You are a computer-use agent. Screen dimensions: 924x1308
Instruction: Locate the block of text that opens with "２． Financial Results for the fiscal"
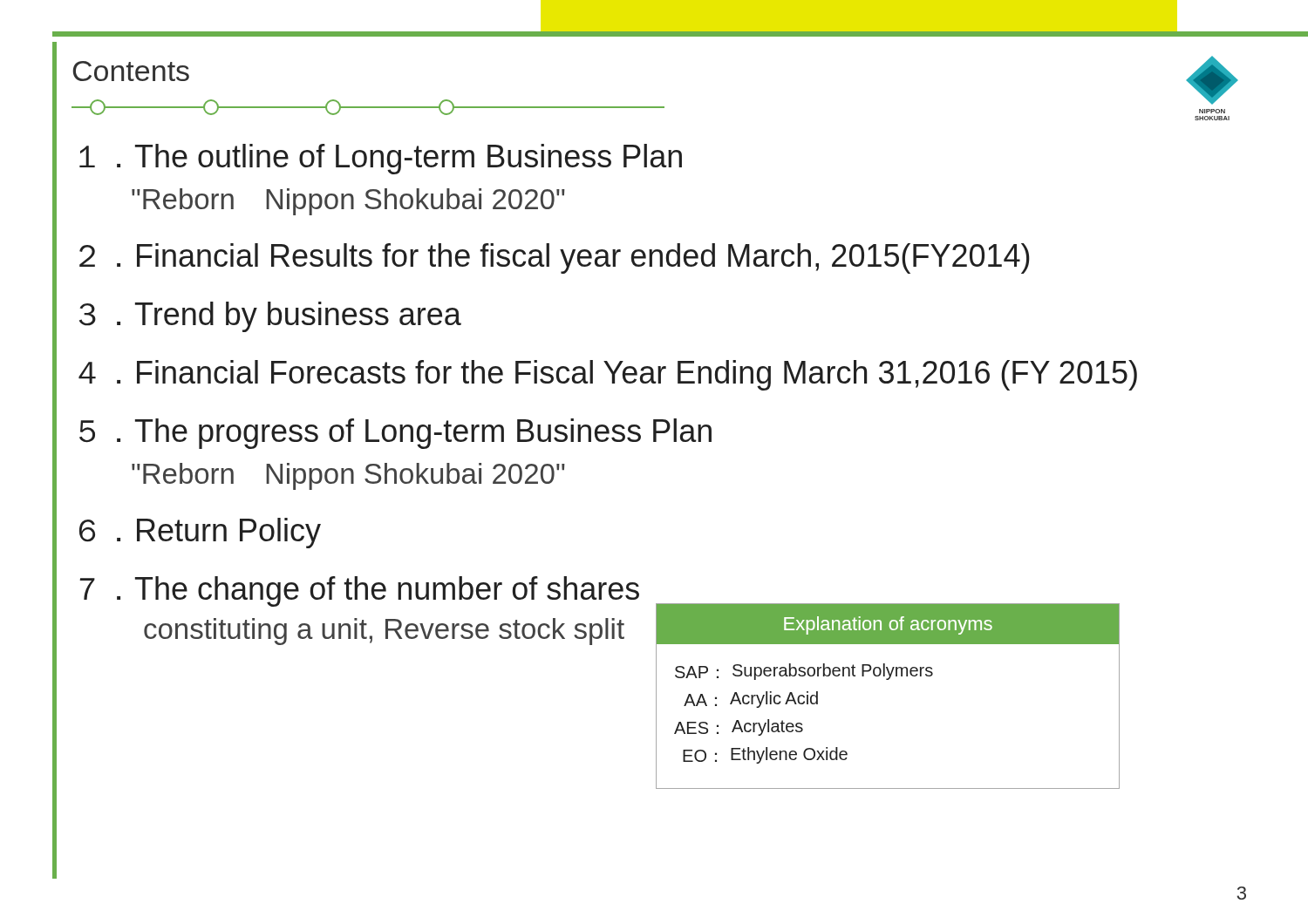tap(551, 257)
